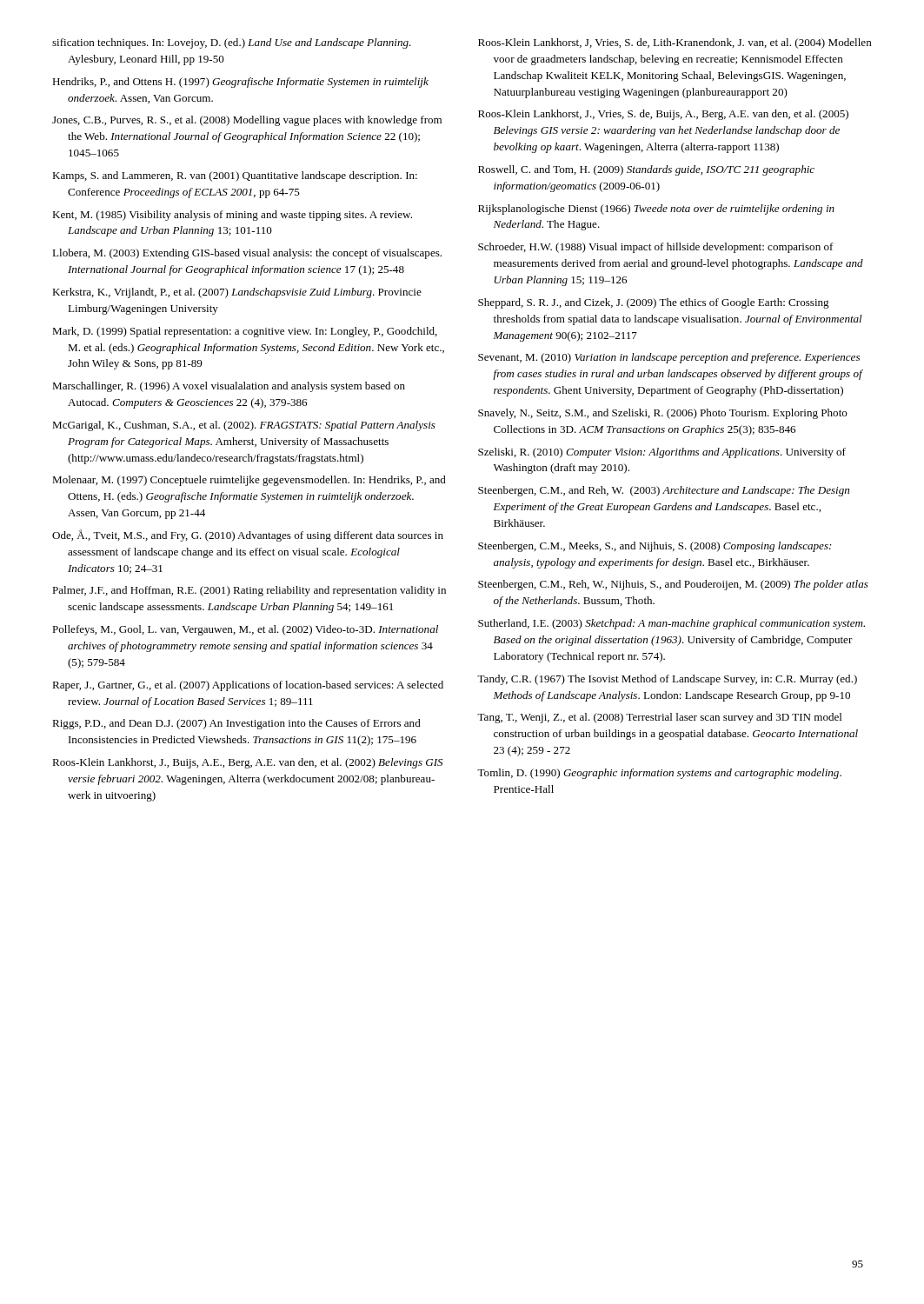This screenshot has width=924, height=1304.
Task: Click on the list item that reads "Molenaar, M. (1997) Conceptuele ruimtelijke gegevensmodellen. In: Hendriks,"
Action: point(249,496)
